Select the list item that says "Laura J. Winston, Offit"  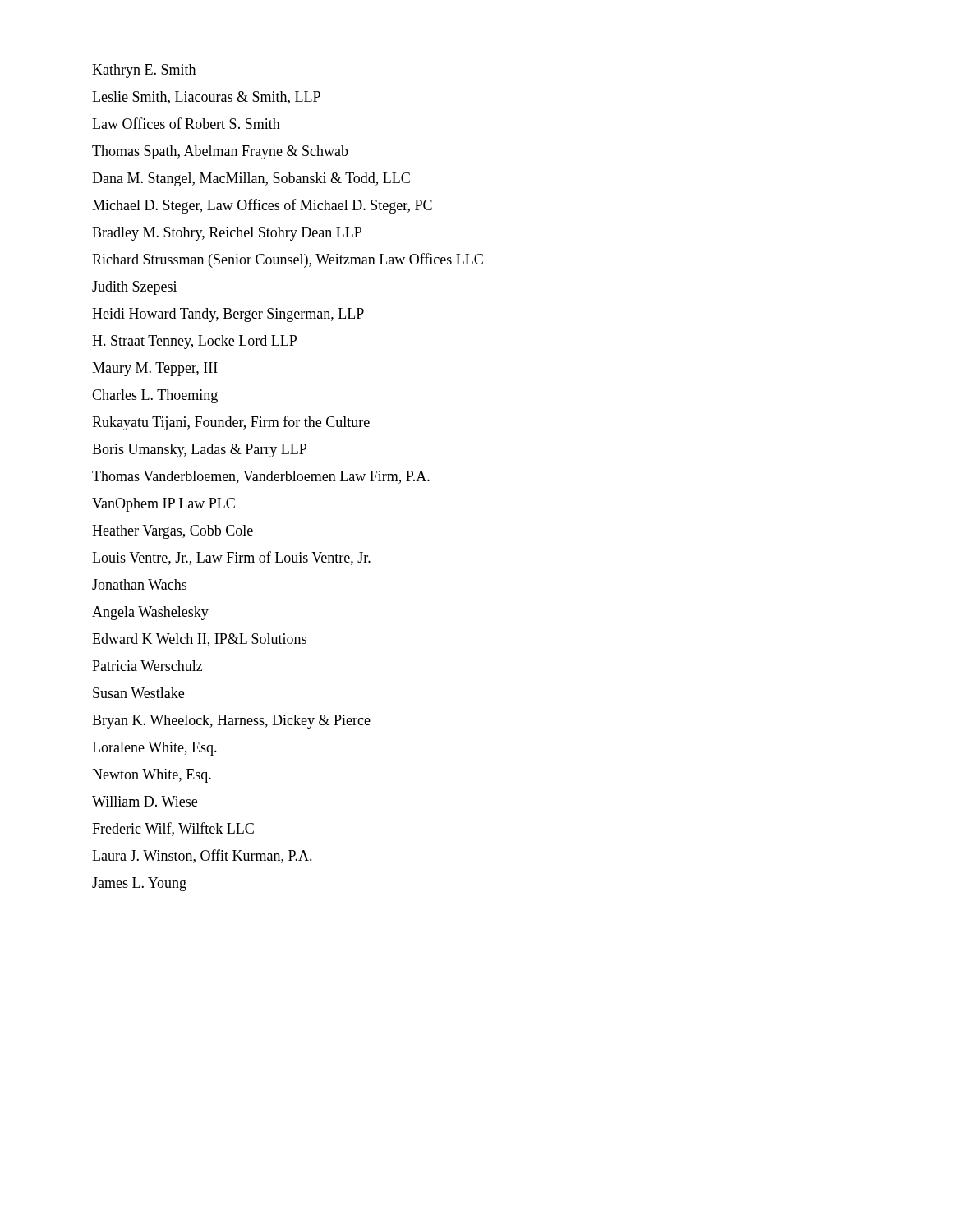pos(202,856)
